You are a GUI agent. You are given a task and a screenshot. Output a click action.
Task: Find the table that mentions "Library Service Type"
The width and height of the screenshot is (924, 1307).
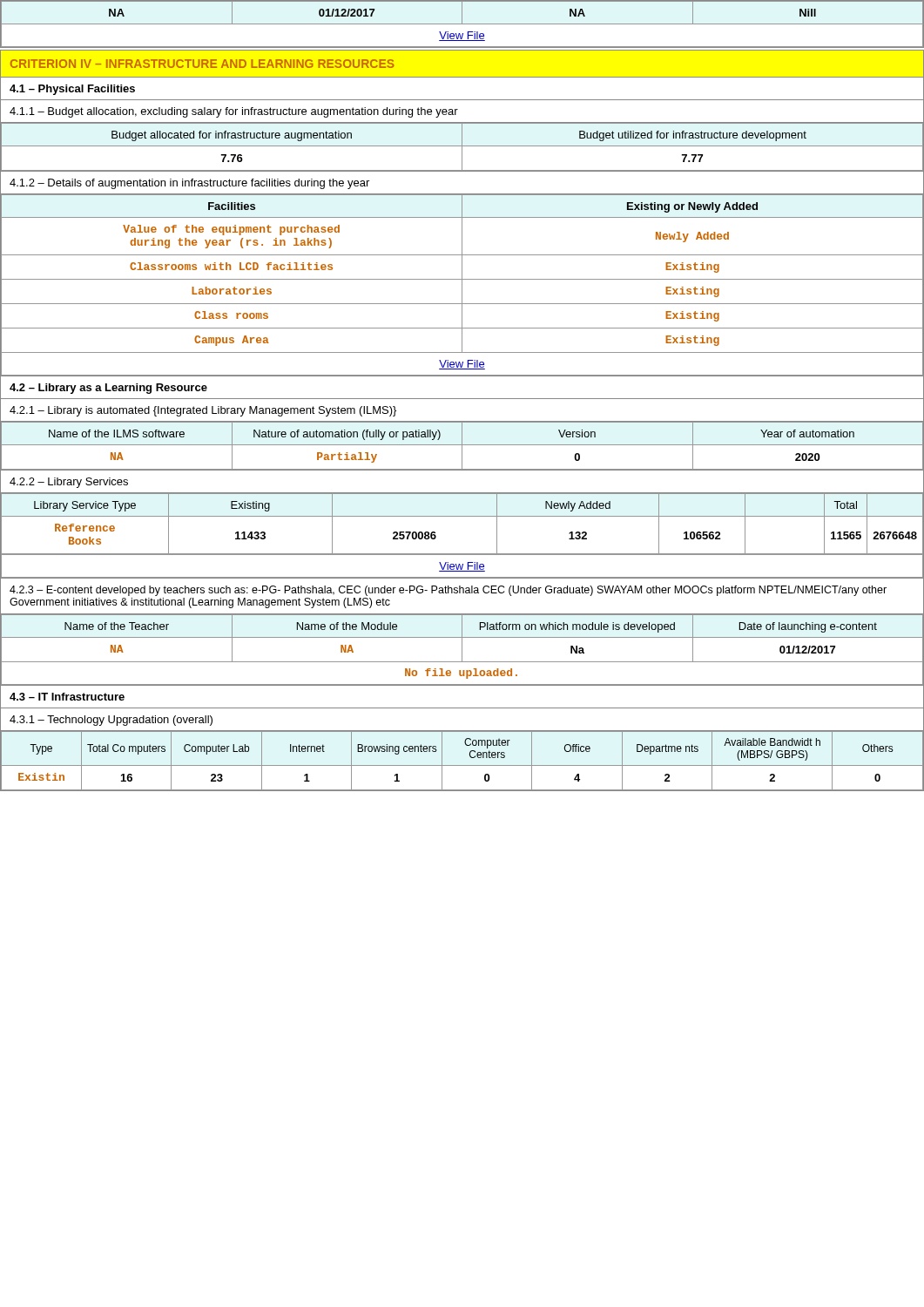462,536
